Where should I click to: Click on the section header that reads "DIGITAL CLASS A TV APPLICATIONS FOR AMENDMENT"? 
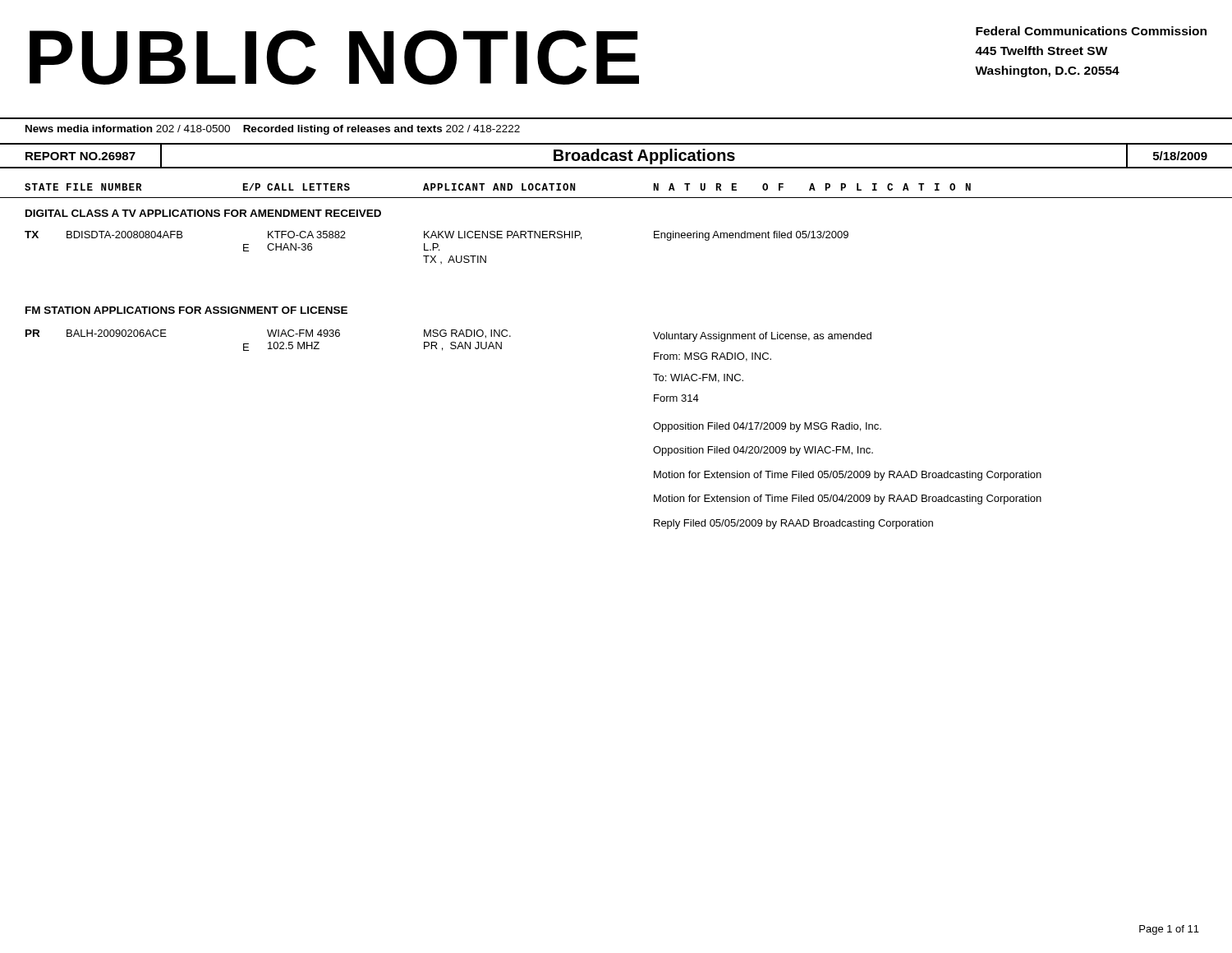point(203,213)
